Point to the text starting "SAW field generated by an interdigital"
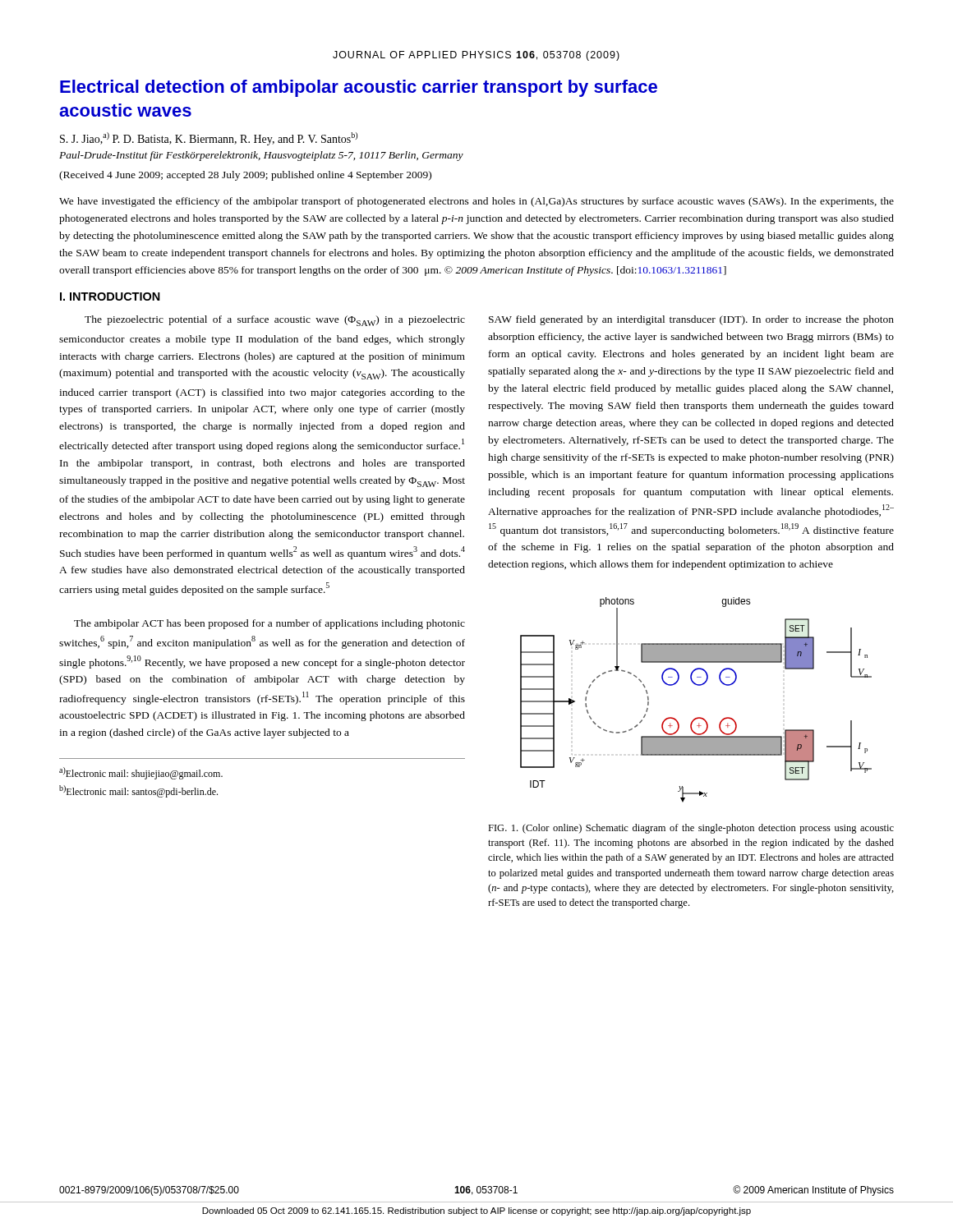953x1232 pixels. tap(691, 442)
